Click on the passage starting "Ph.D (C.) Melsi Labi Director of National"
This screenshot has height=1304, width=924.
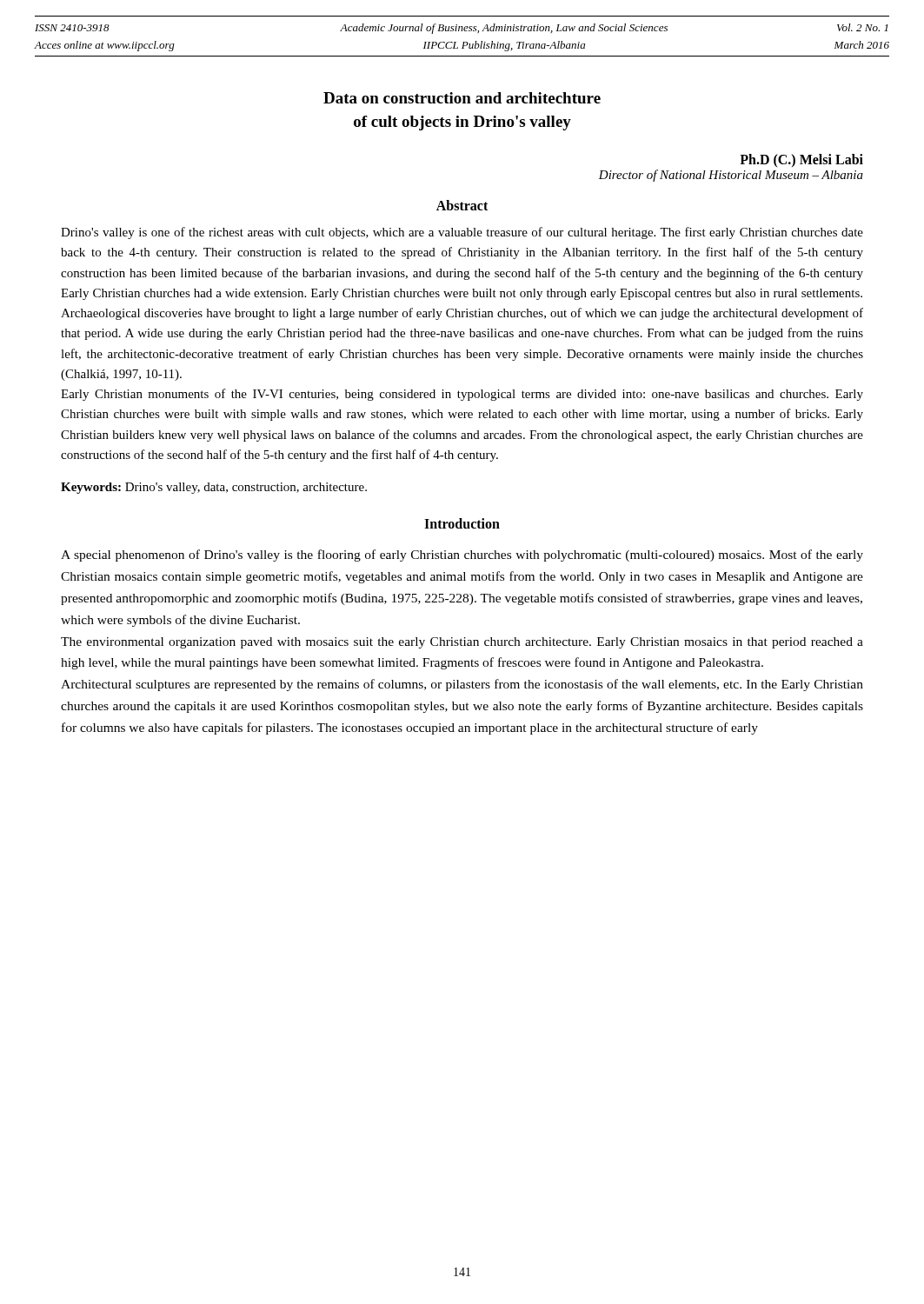[801, 160]
